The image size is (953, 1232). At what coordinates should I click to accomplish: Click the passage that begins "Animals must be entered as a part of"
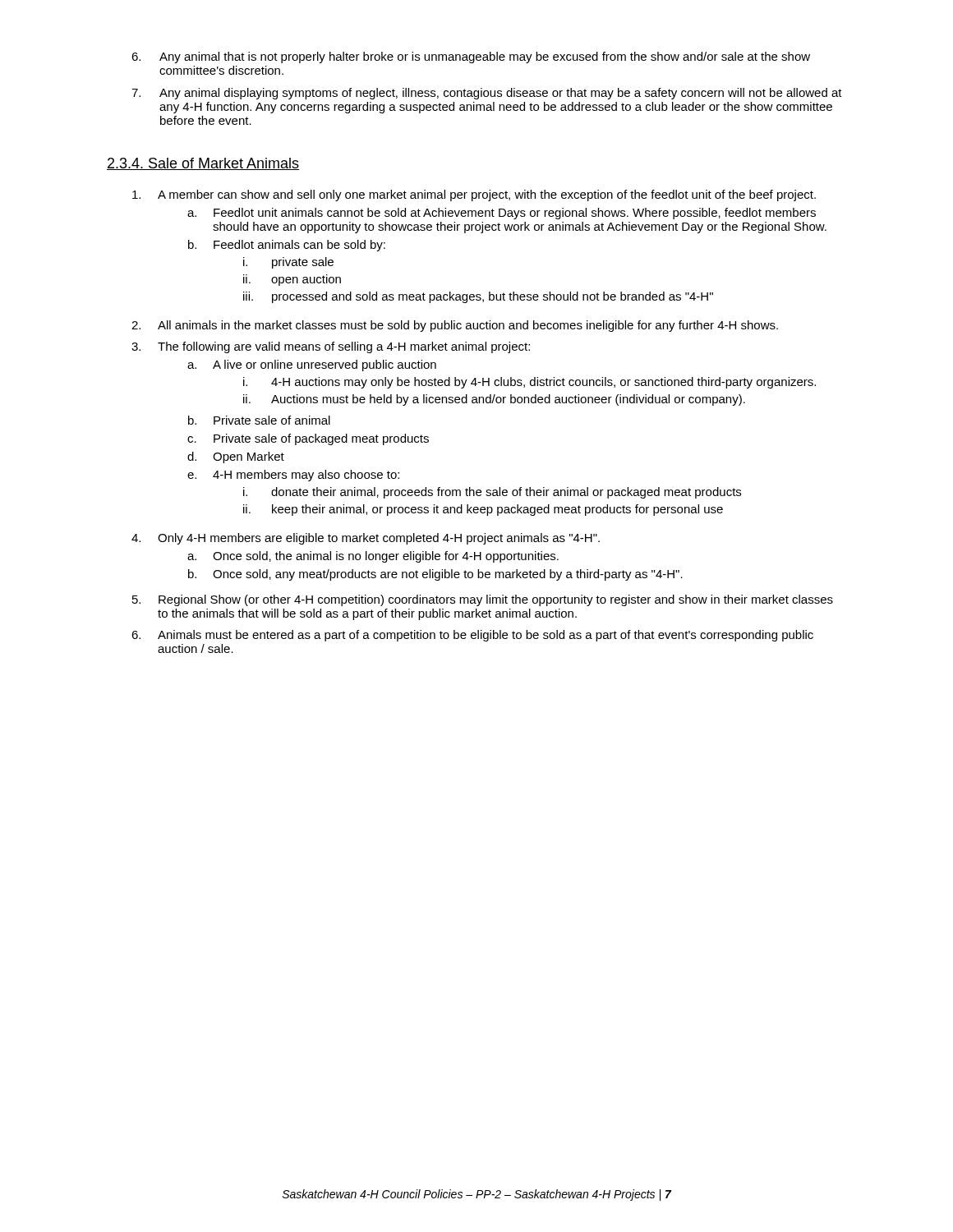point(502,641)
